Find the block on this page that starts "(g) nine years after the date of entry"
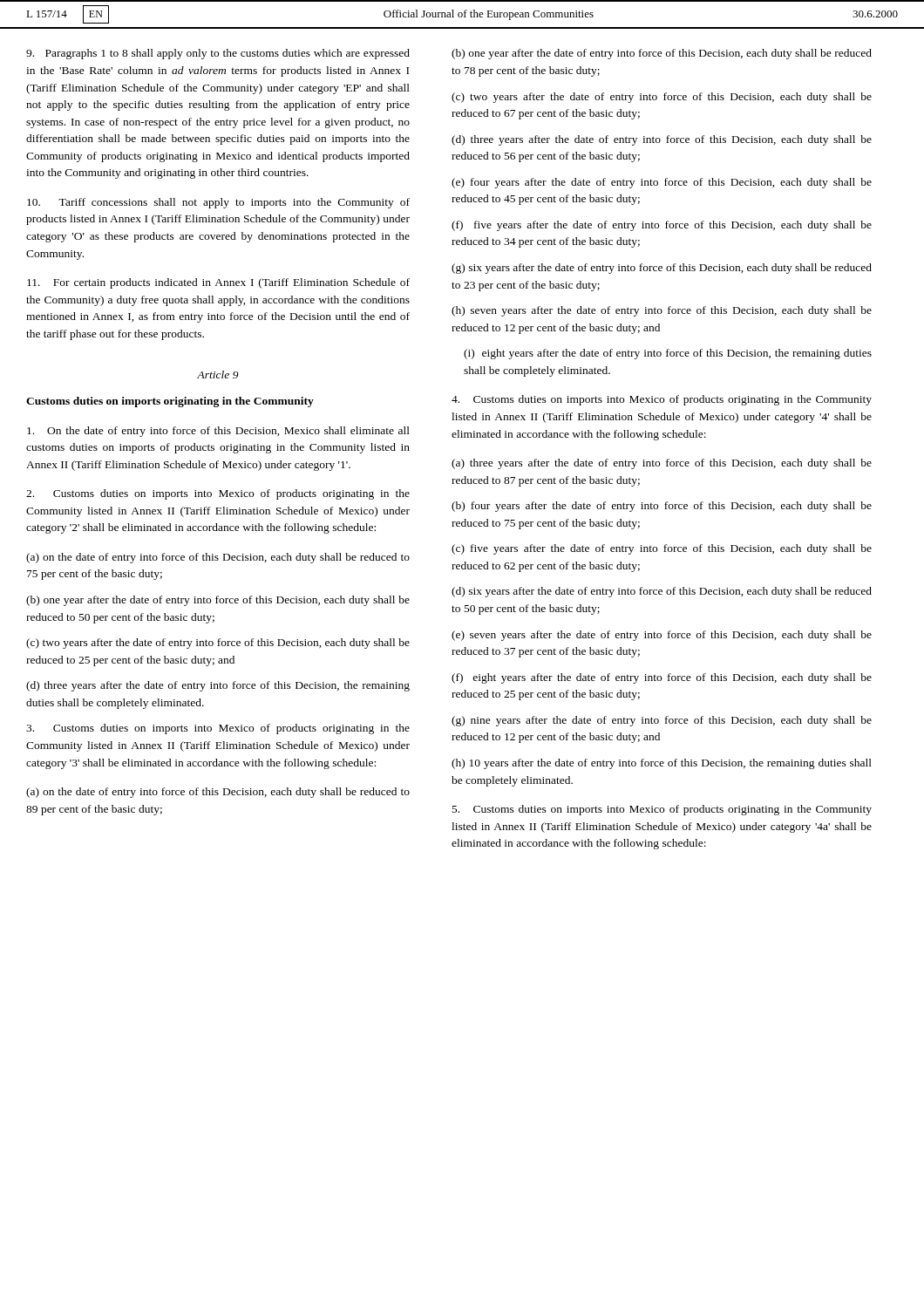The height and width of the screenshot is (1308, 924). click(x=662, y=728)
